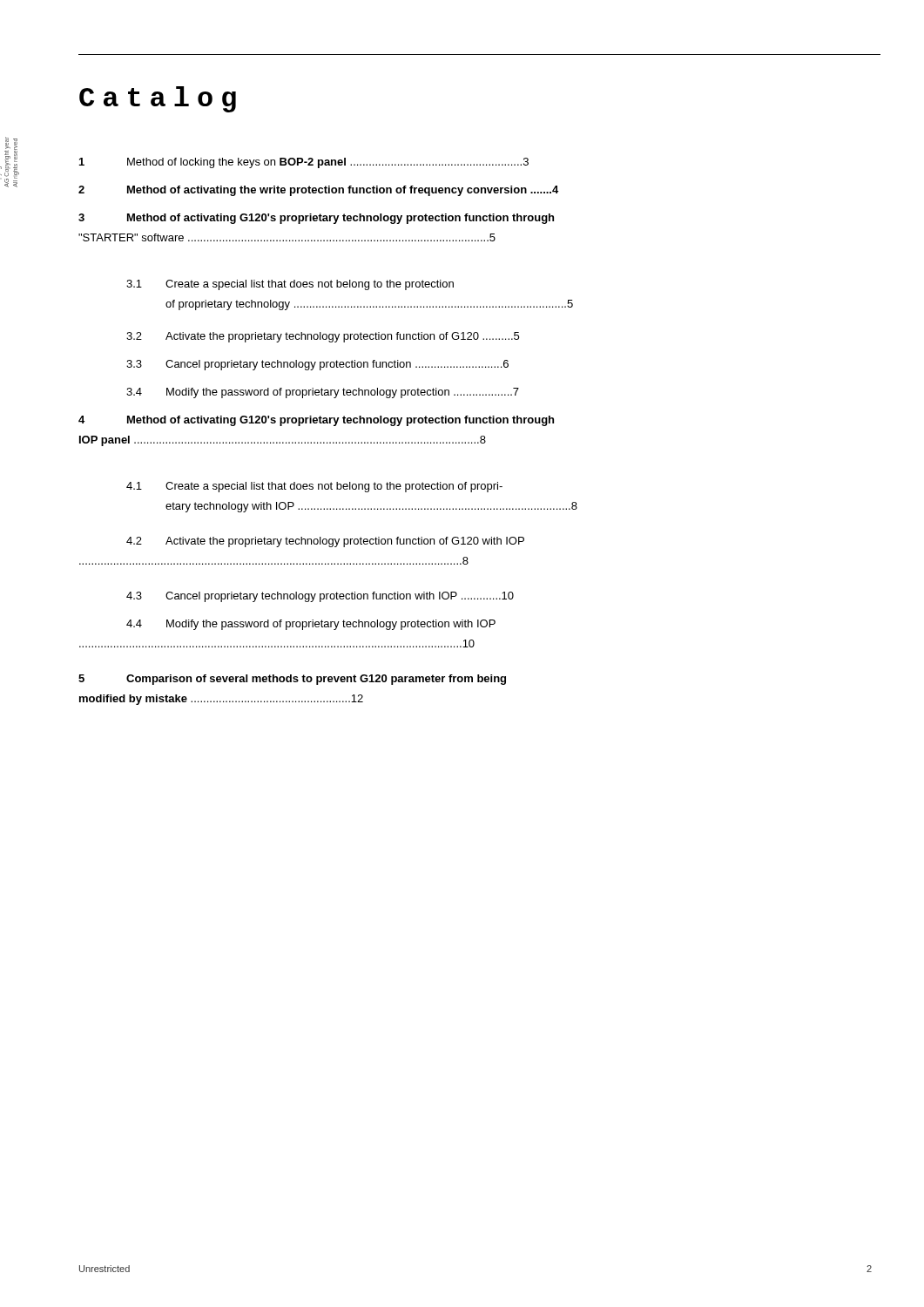Viewport: 924px width, 1307px height.
Task: Where is the passage that starts "5 Comparison of several methods"?
Action: 475,689
